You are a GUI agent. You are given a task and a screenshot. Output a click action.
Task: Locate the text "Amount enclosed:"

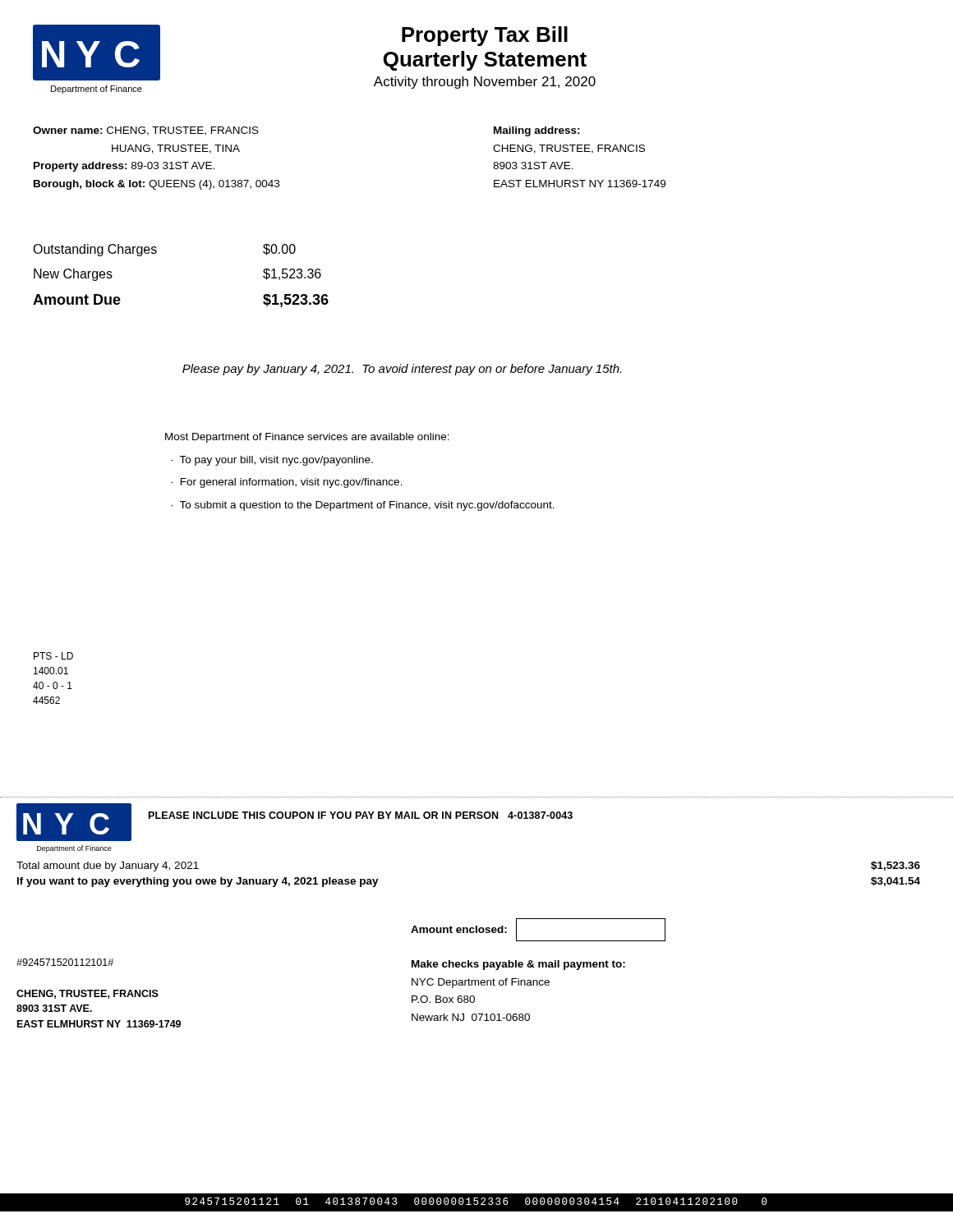(538, 930)
